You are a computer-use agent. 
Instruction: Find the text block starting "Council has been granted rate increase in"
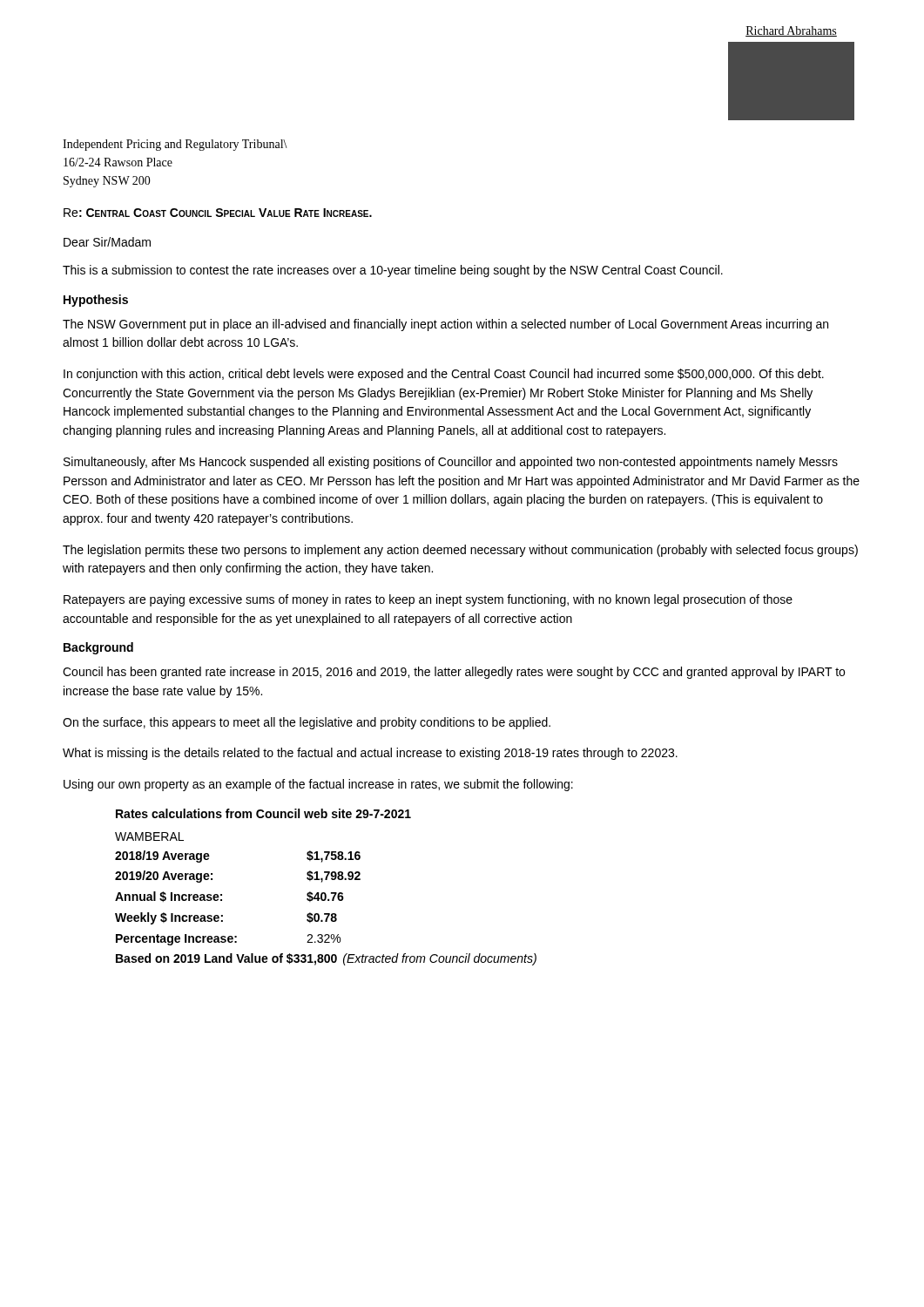coord(454,682)
